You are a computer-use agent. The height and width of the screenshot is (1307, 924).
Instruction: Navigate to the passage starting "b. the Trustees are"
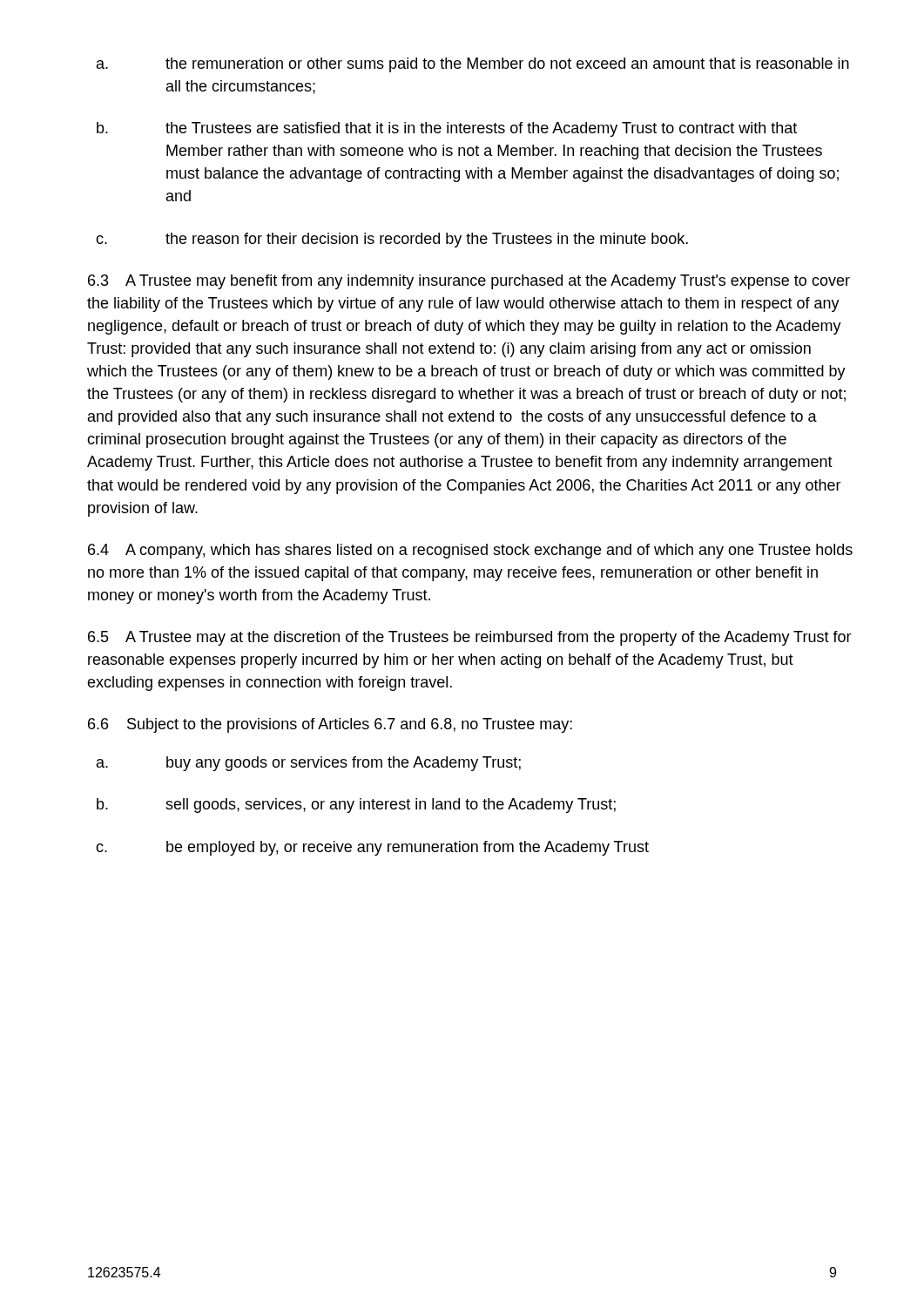pos(471,162)
